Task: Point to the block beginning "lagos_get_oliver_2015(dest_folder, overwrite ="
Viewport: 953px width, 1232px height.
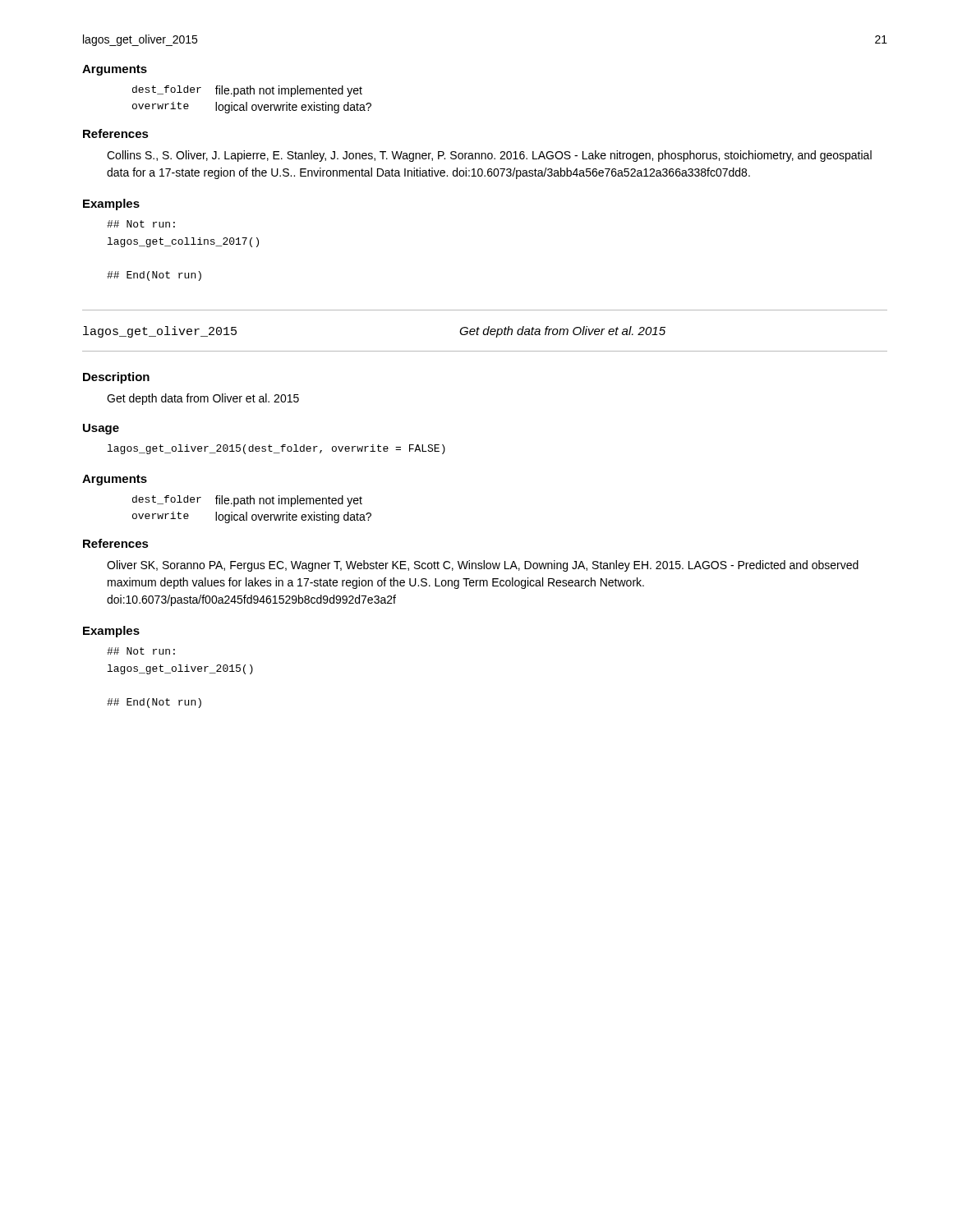Action: (276, 449)
